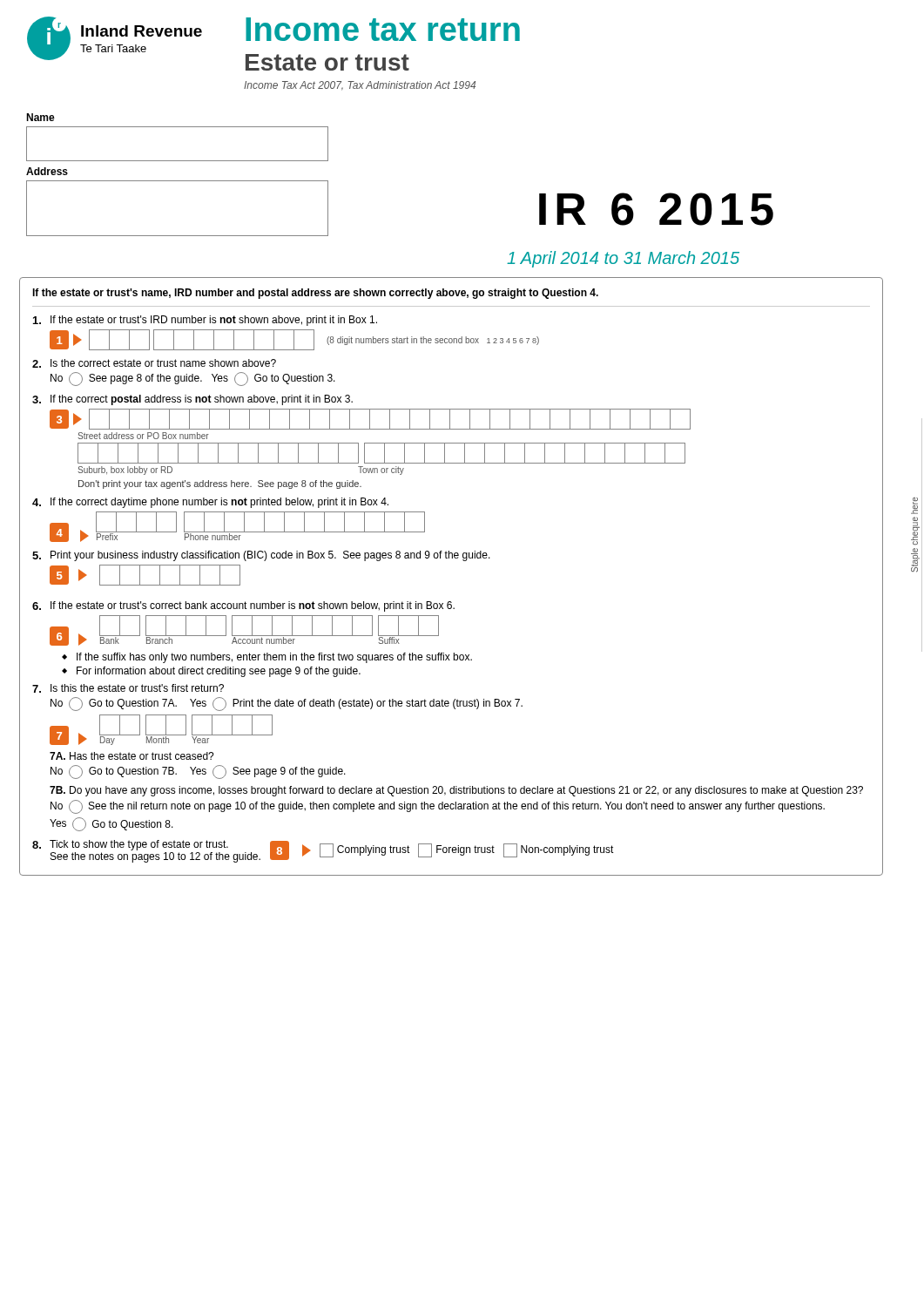Select the logo

click(114, 38)
